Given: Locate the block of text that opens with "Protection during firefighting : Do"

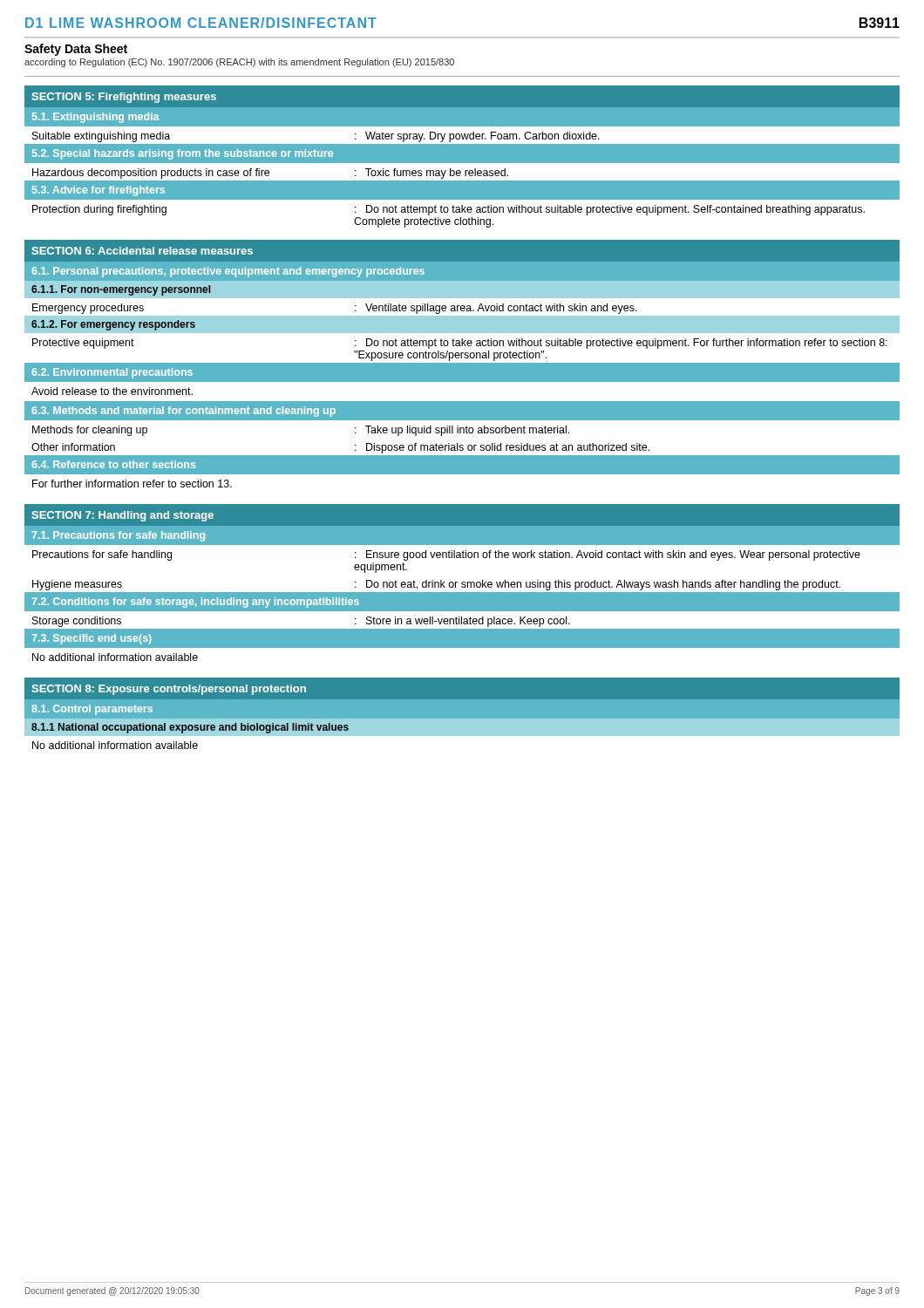Looking at the screenshot, I should pyautogui.click(x=462, y=215).
